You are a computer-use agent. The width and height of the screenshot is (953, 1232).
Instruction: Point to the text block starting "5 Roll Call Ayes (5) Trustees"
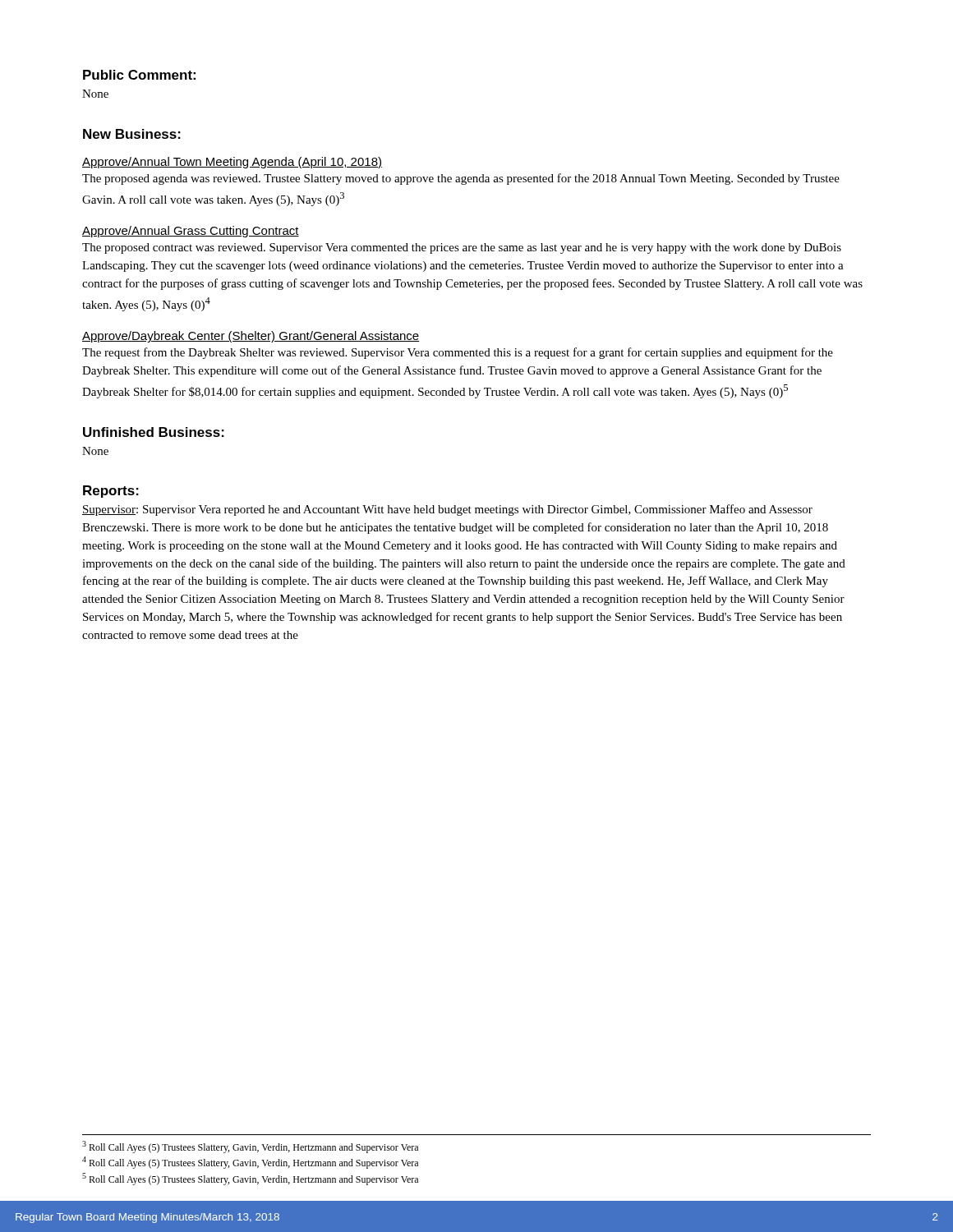250,1178
